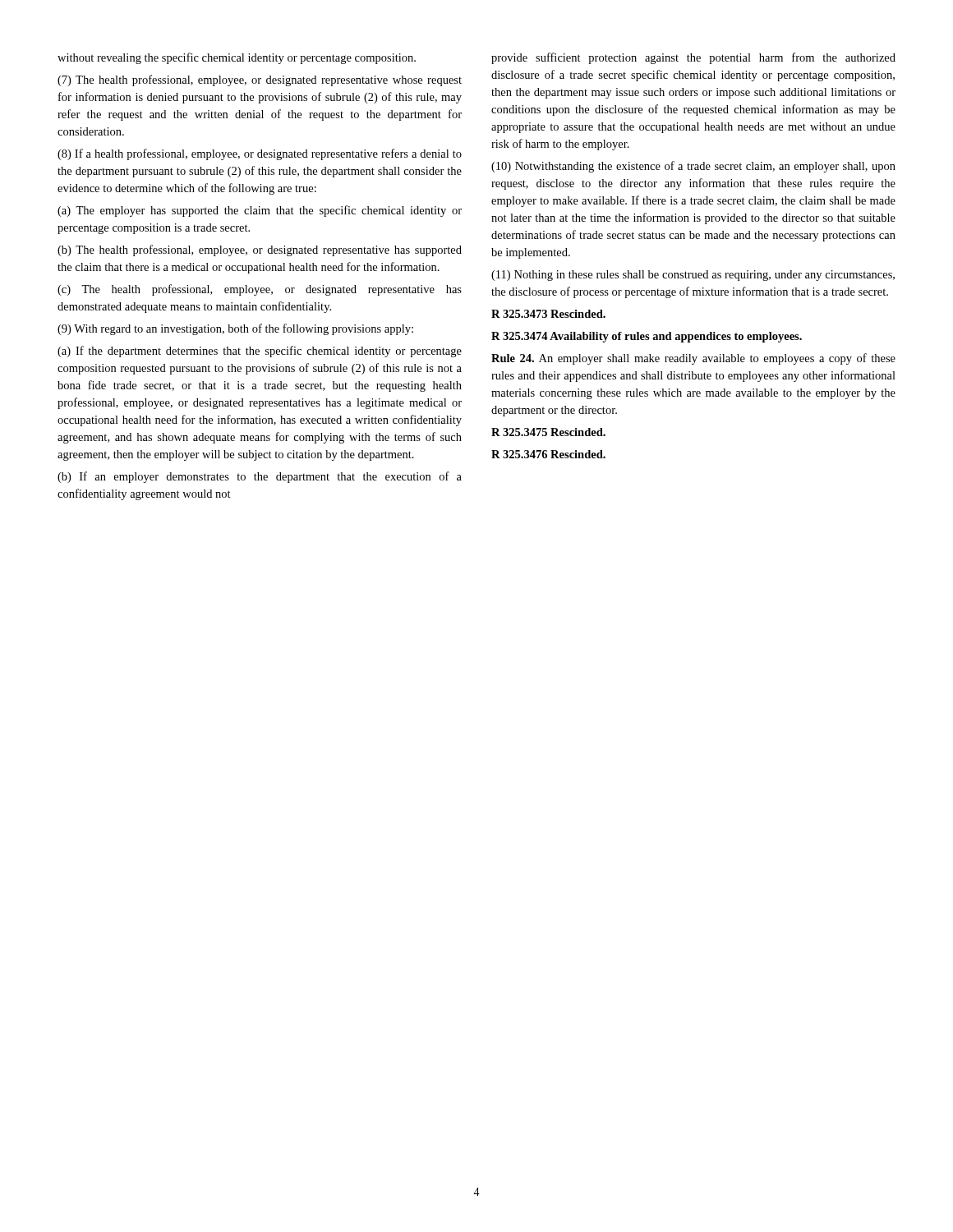
Task: Point to the section header beginning "R 325.3474 Availability of"
Action: 693,337
